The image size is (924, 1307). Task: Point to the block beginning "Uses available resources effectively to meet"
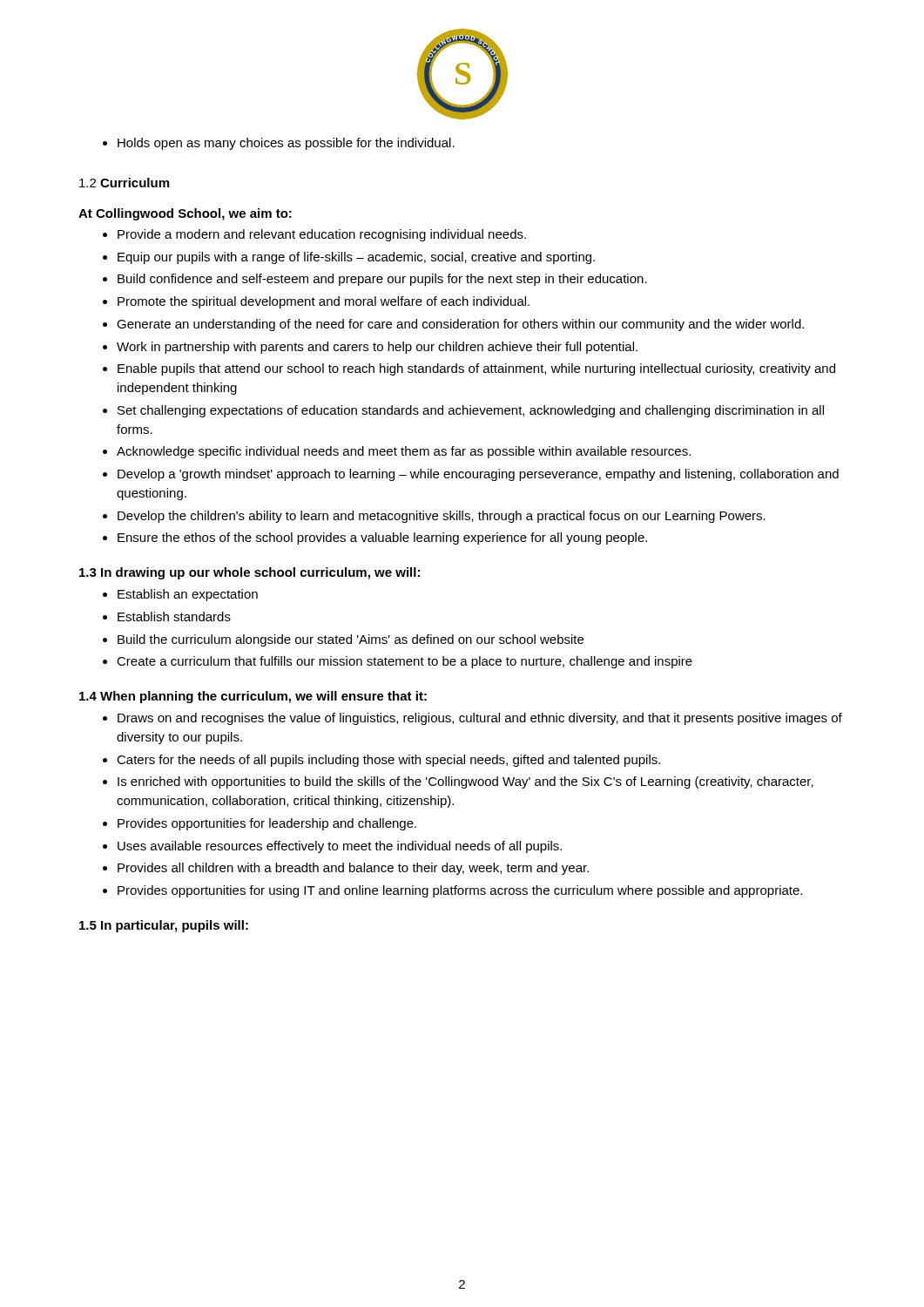pos(340,845)
